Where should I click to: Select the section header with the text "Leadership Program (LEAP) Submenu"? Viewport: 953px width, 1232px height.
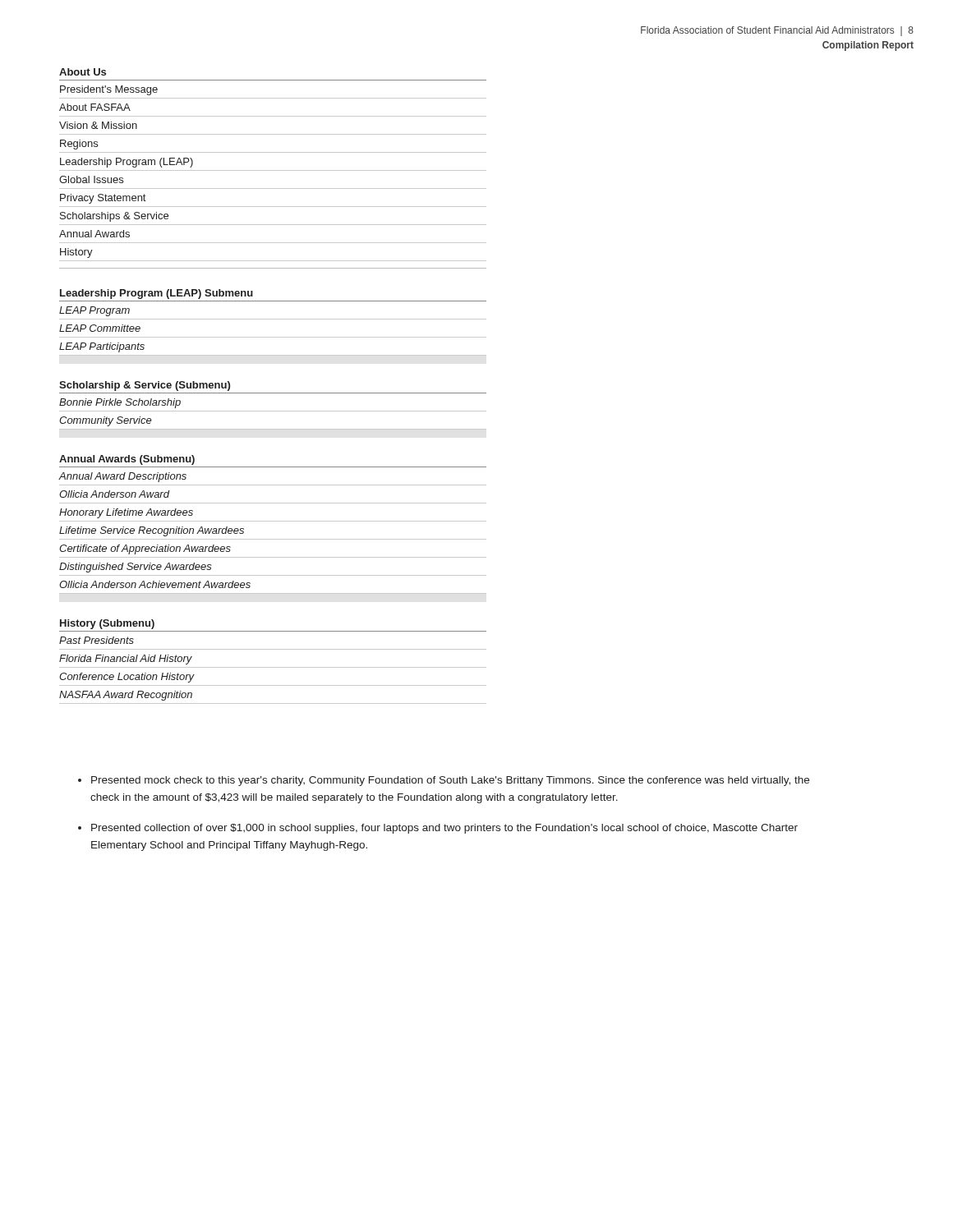[x=156, y=293]
